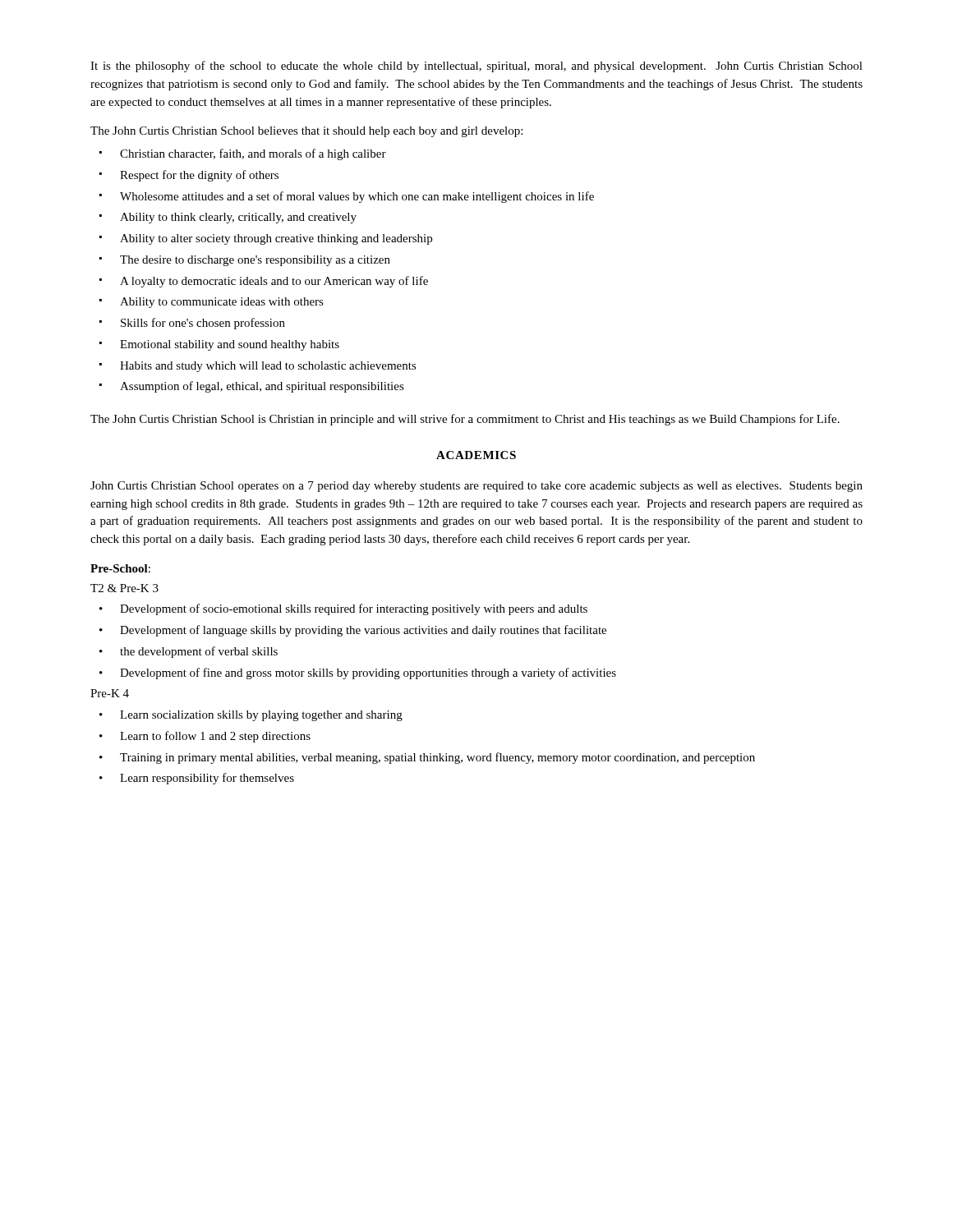Select the region starting "Pre-K 4"
The image size is (953, 1232).
110,693
